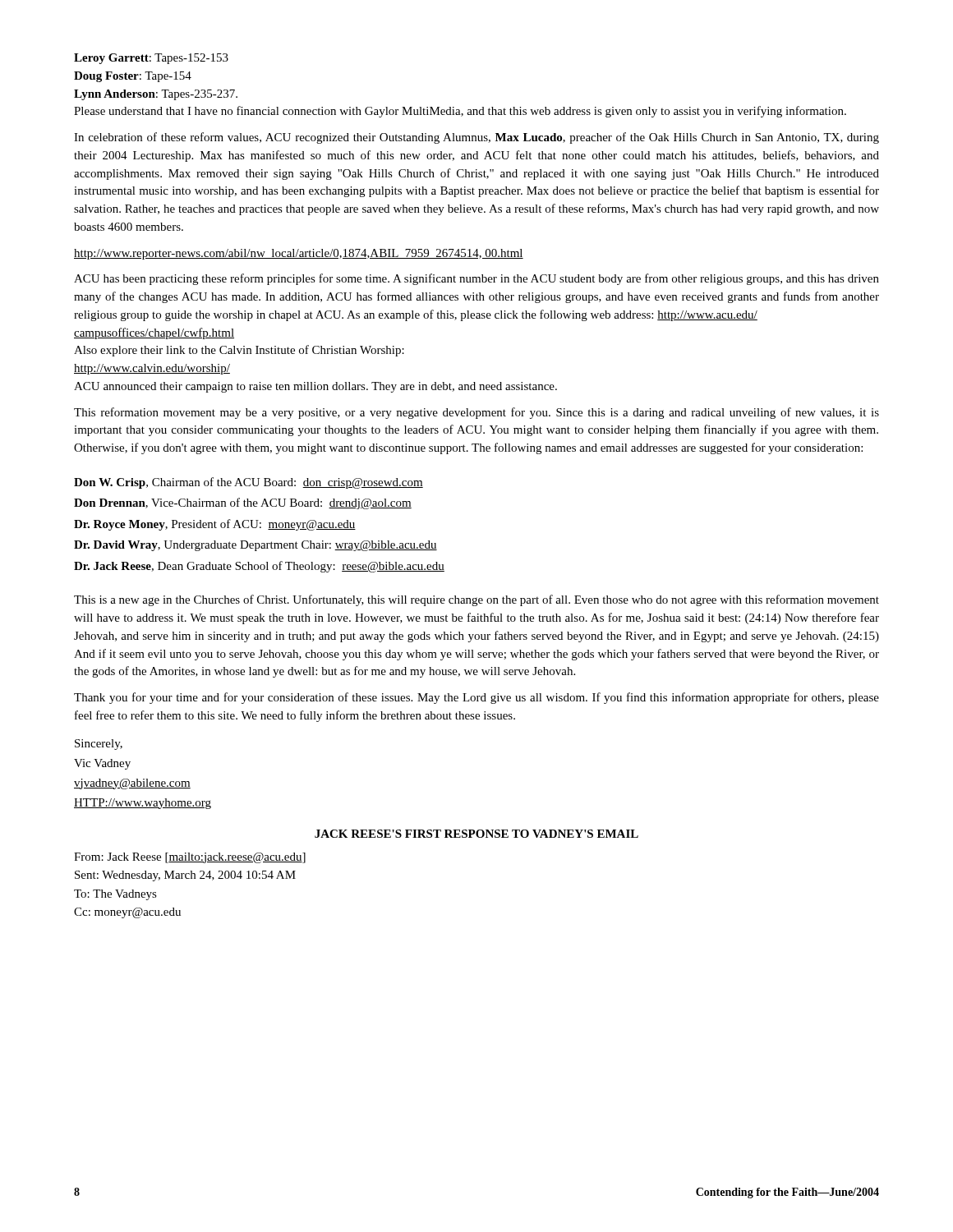Image resolution: width=953 pixels, height=1232 pixels.
Task: Find the text block containing "This is a new age in the"
Action: [476, 636]
